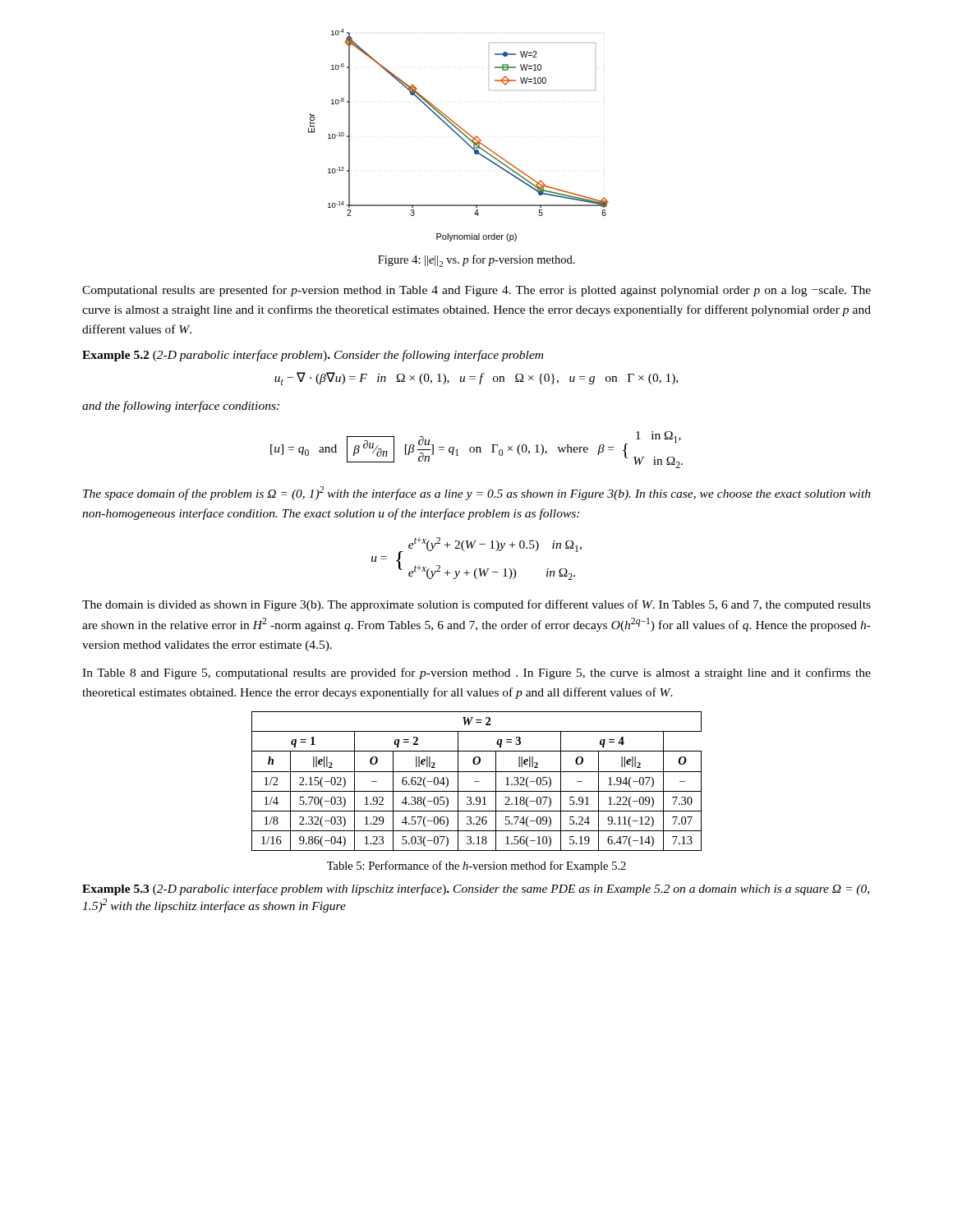
Task: Locate the formula that opens with "[u] = q0 and β ∂u⁄∂n"
Action: pyautogui.click(x=476, y=449)
